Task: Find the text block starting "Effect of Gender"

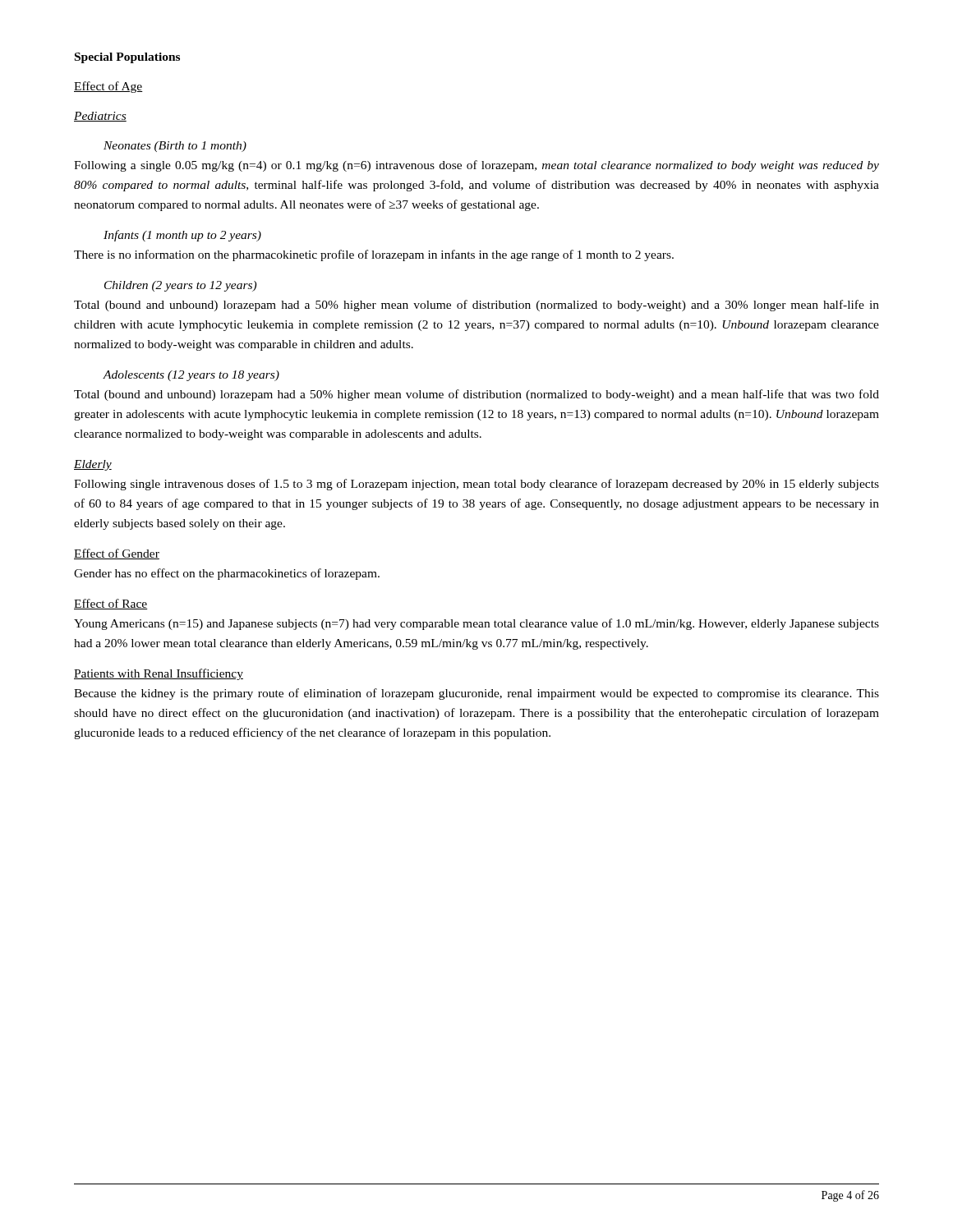Action: (x=117, y=553)
